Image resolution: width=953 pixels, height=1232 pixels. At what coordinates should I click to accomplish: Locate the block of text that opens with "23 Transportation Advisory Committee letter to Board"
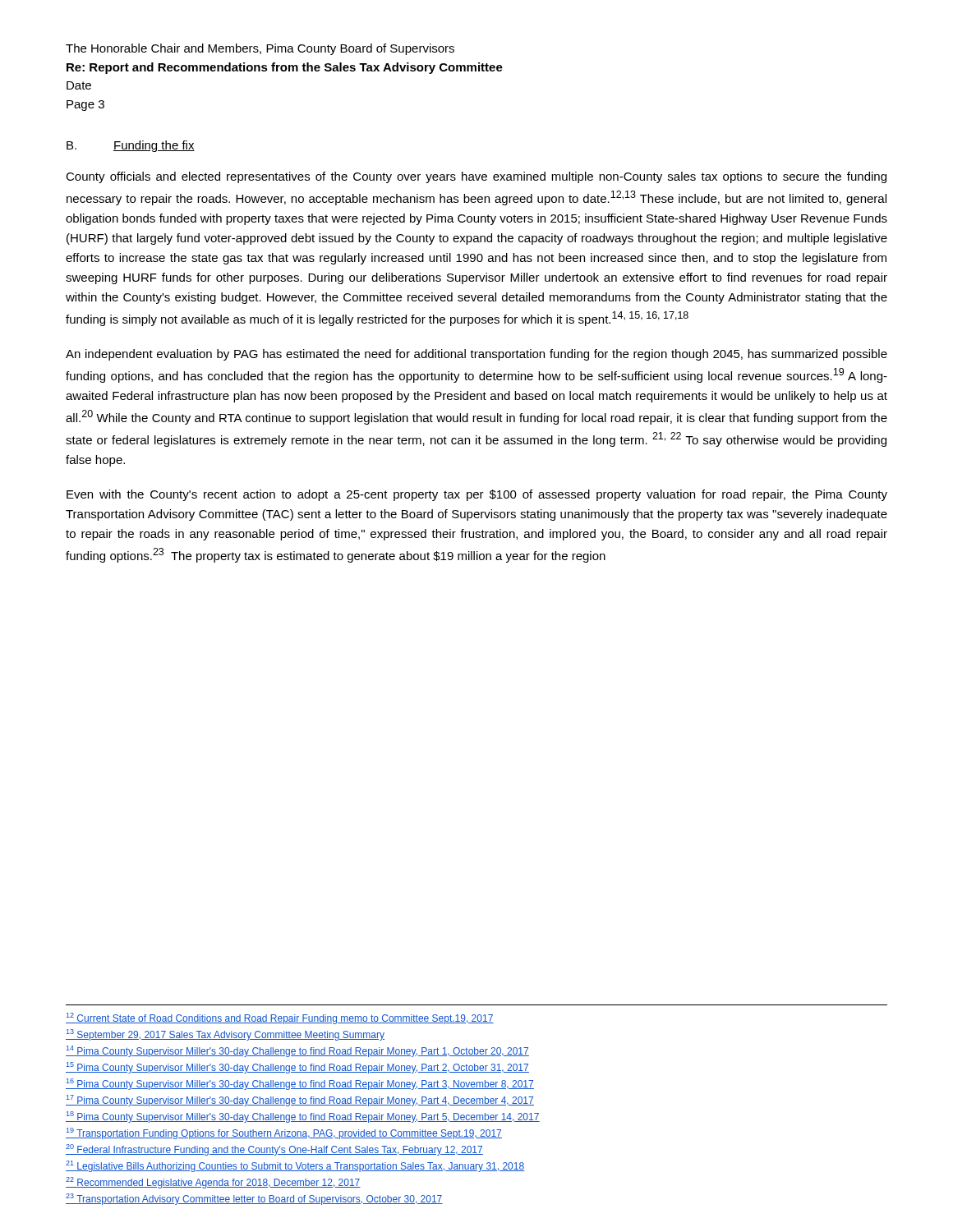tap(254, 1198)
